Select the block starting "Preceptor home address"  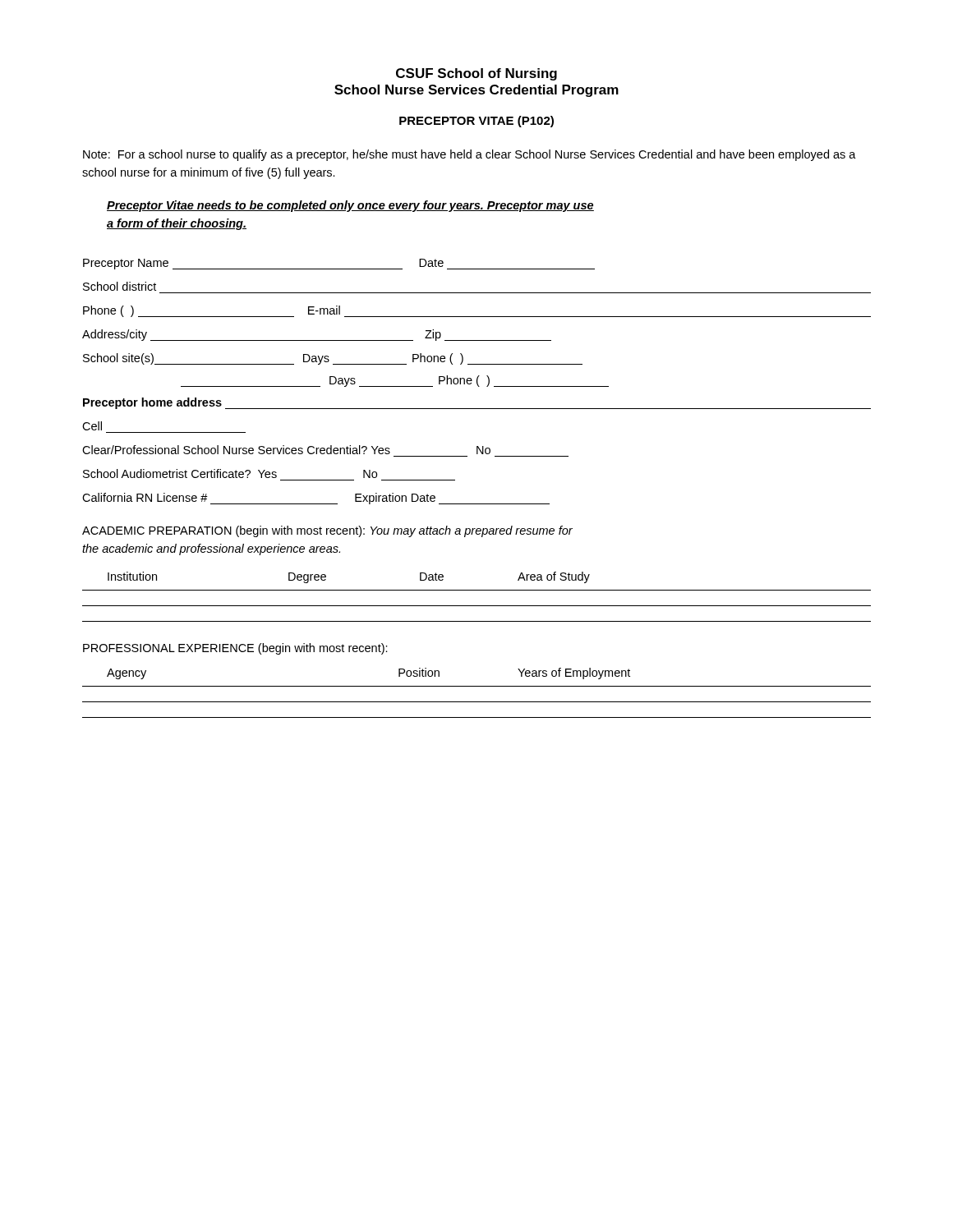pyautogui.click(x=476, y=402)
